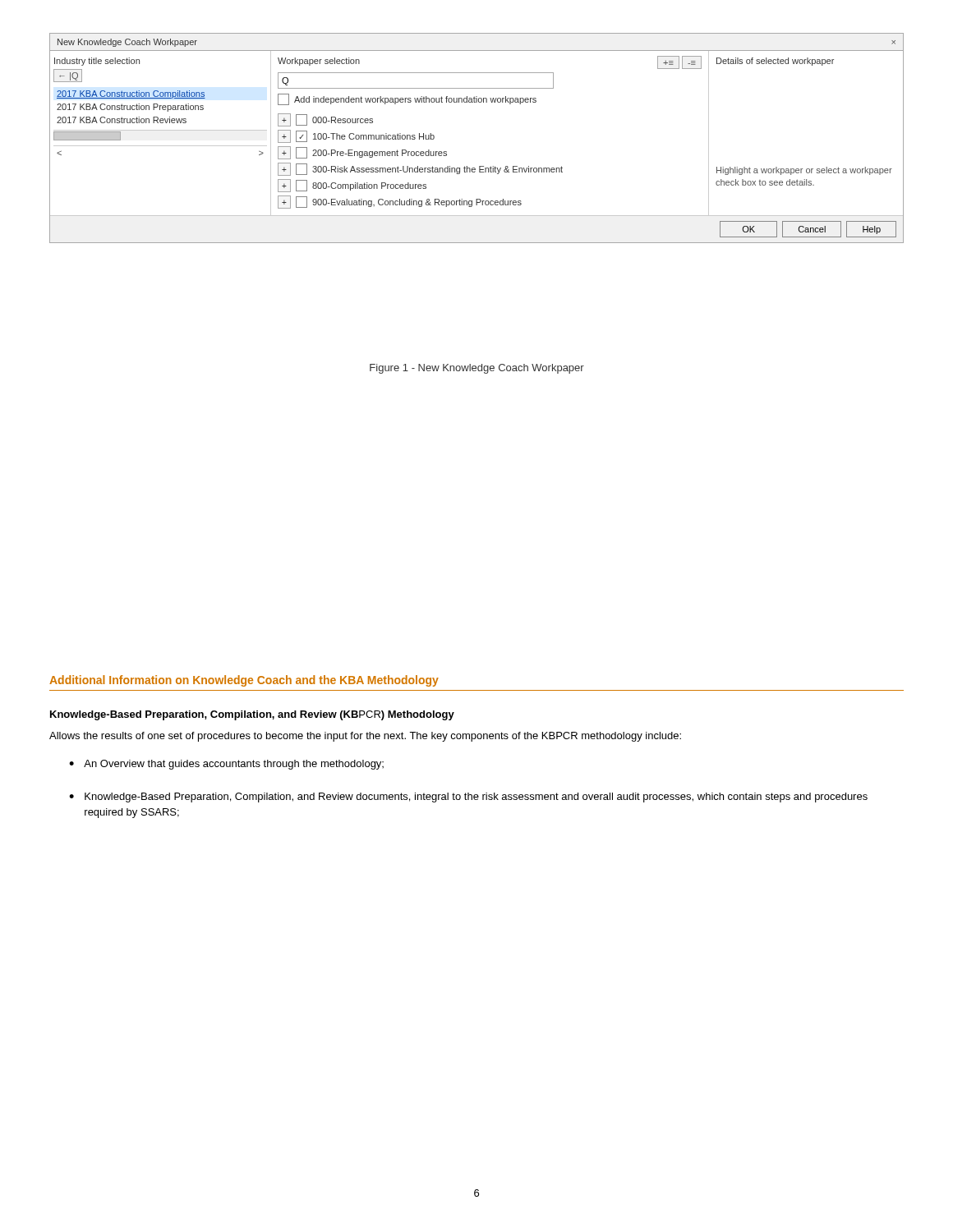Navigate to the text starting "Figure 1 - New Knowledge Coach Workpaper"
Image resolution: width=953 pixels, height=1232 pixels.
pos(476,368)
